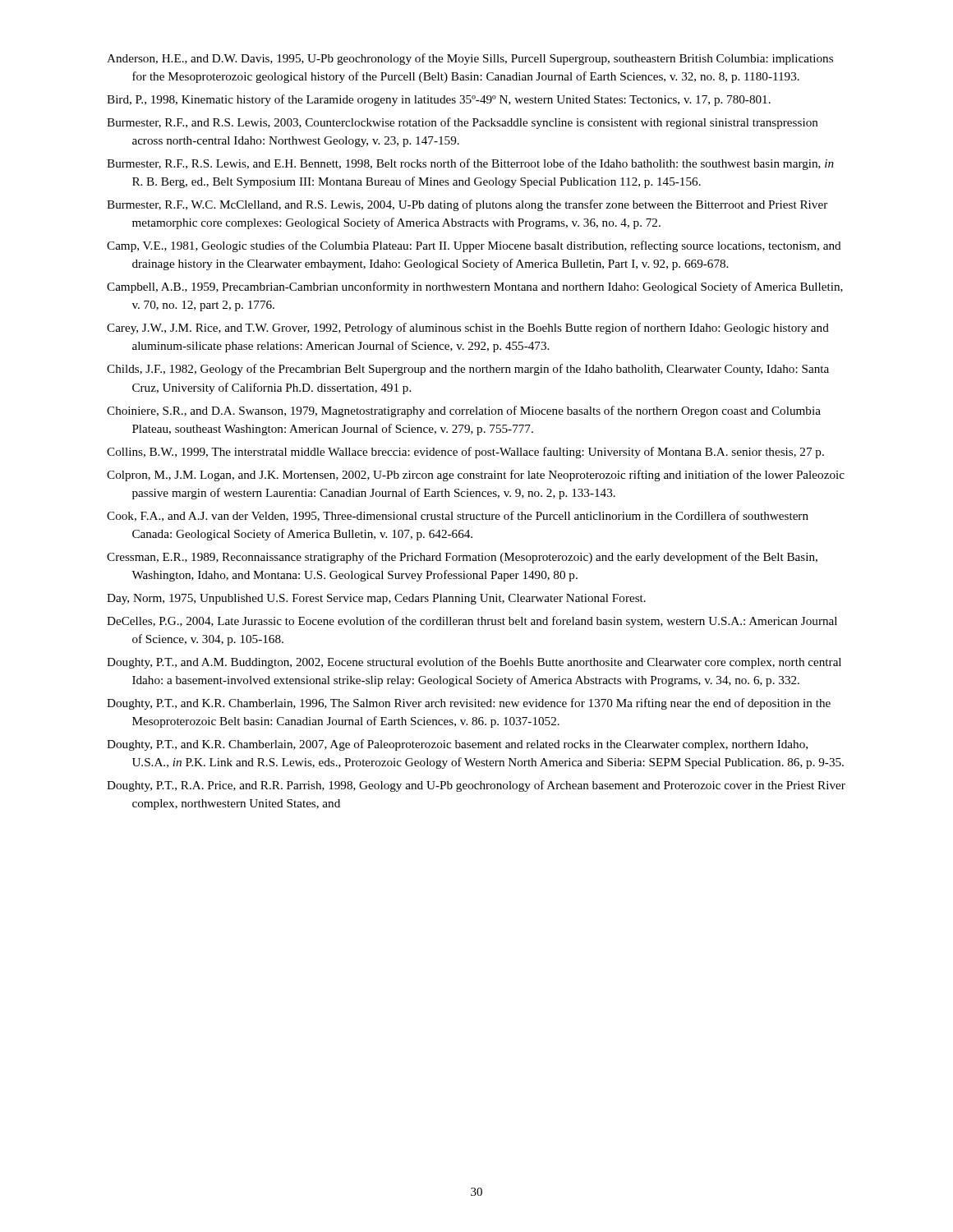Navigate to the text starting "Anderson, H.E., and D.W. Davis, 1995,"

pyautogui.click(x=470, y=67)
